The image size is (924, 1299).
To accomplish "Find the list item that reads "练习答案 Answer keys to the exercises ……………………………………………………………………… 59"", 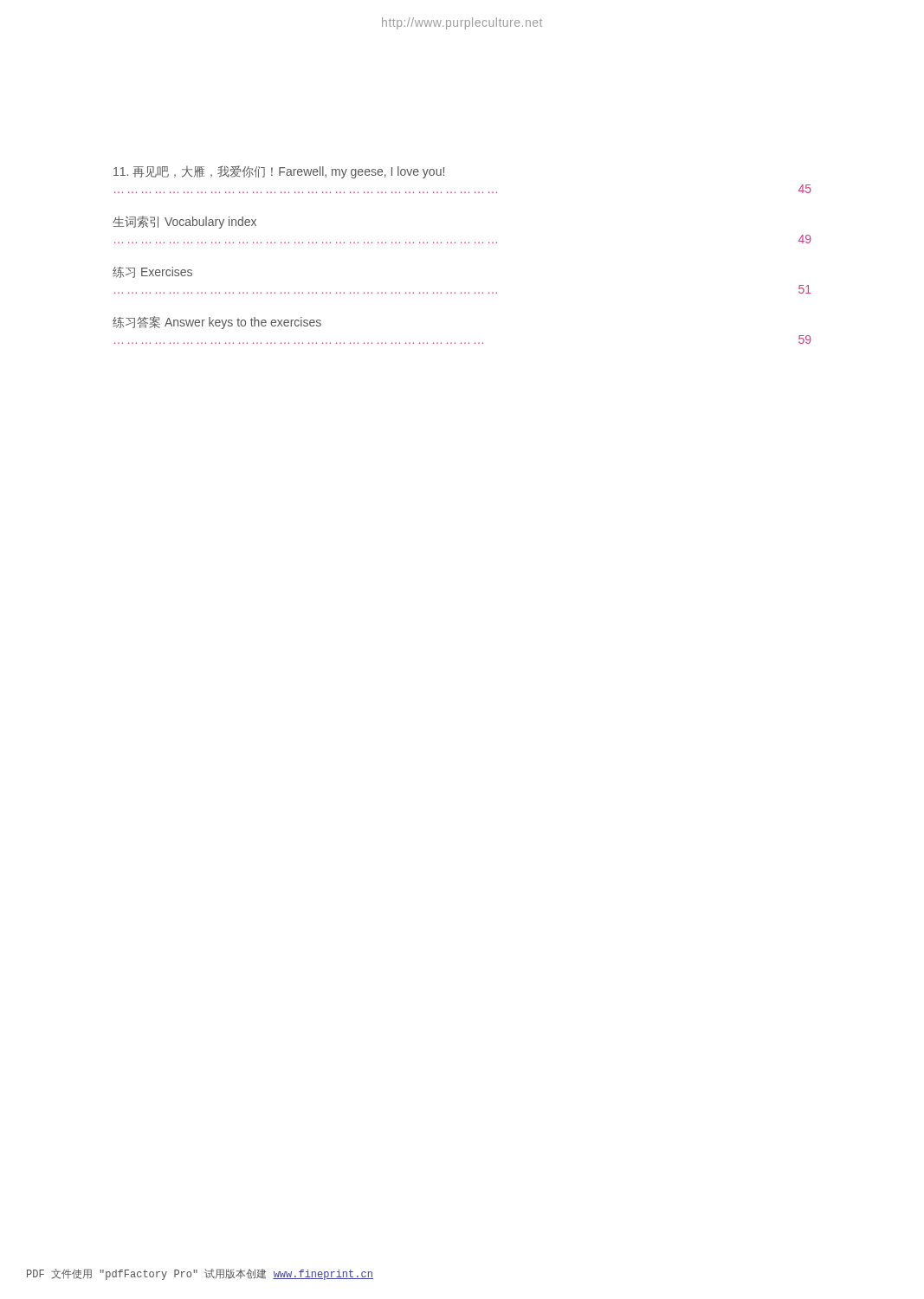I will 462,331.
